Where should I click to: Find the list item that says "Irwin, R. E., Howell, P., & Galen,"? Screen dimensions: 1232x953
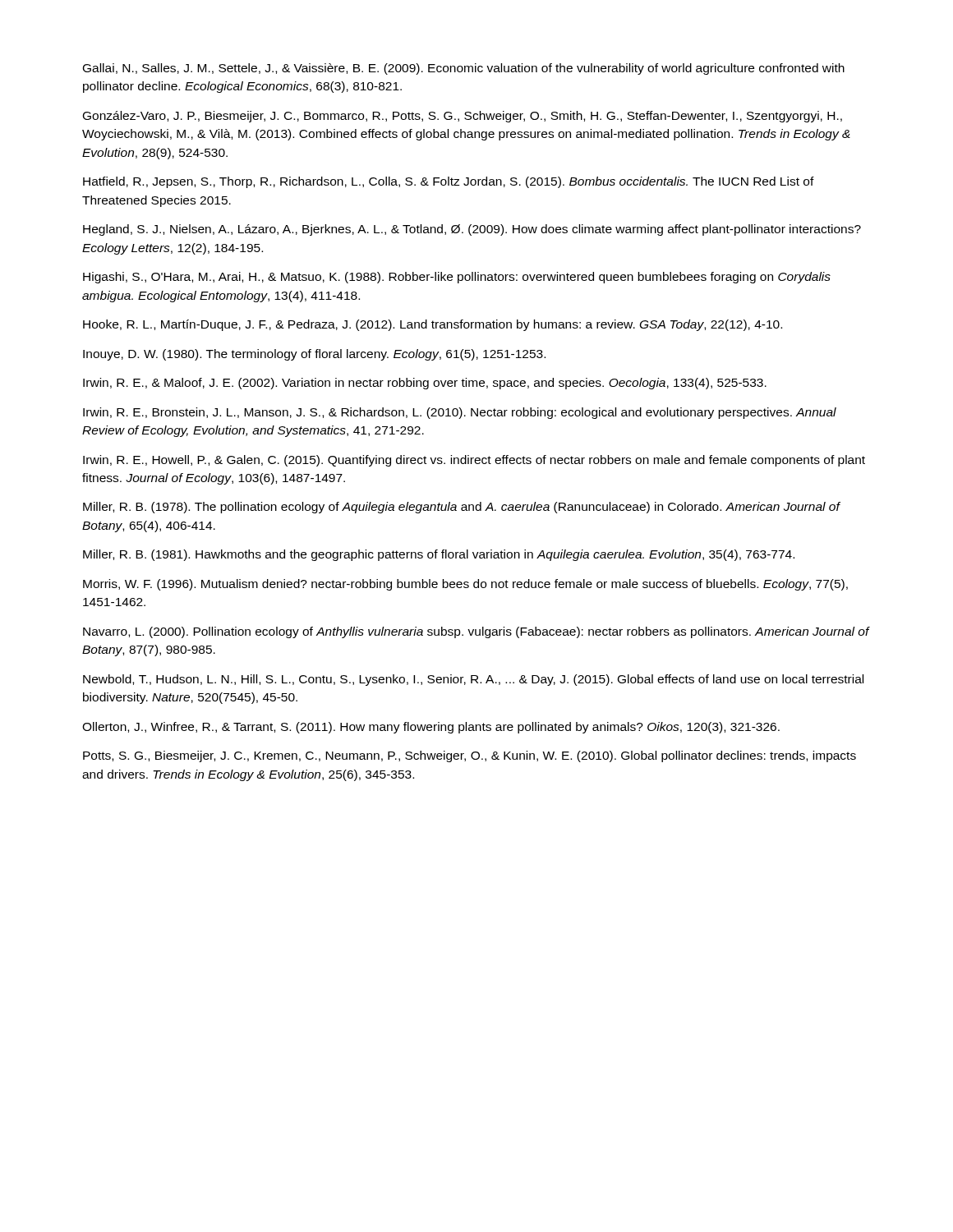tap(474, 468)
